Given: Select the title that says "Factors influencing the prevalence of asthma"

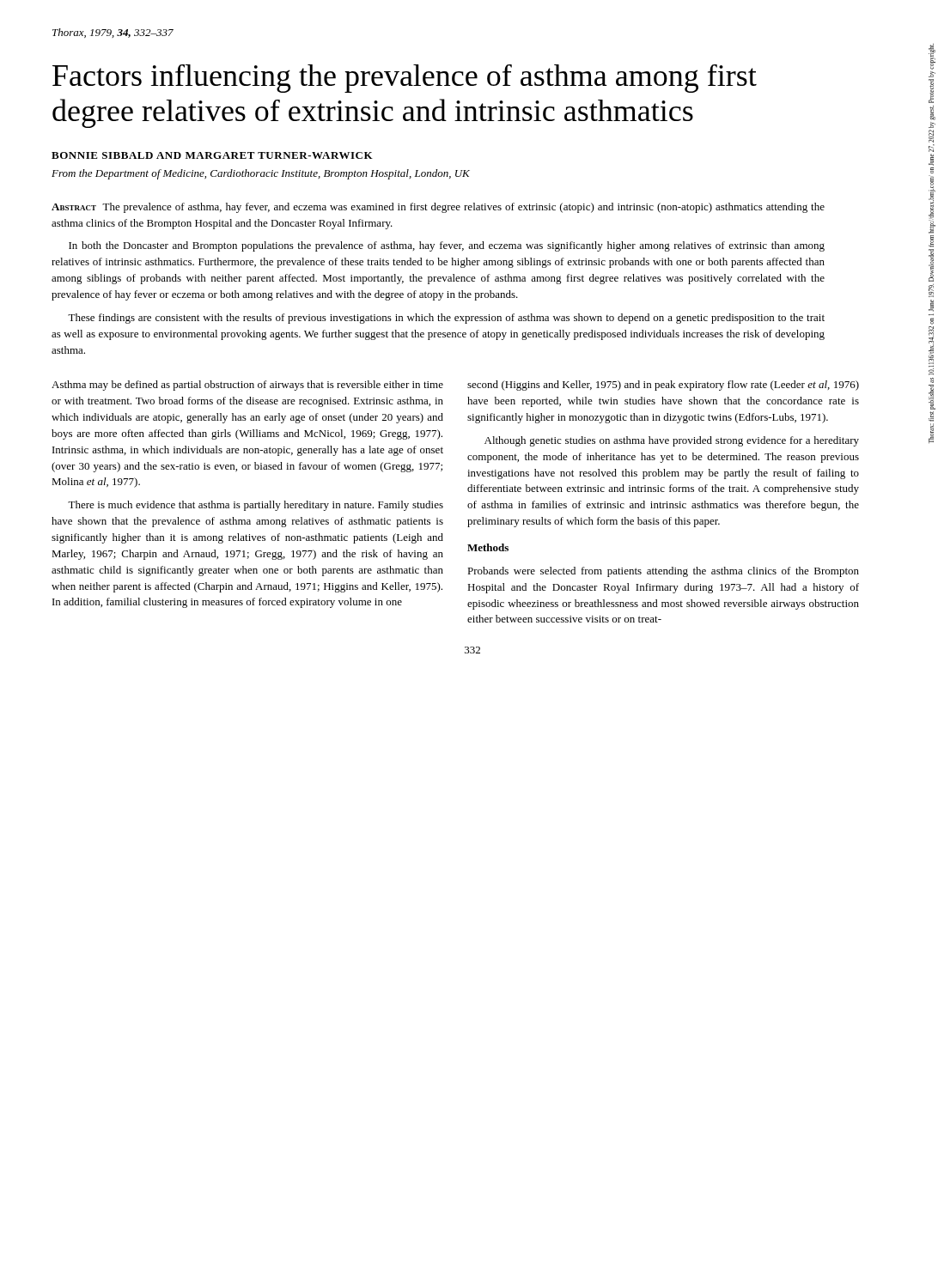Looking at the screenshot, I should tap(404, 93).
